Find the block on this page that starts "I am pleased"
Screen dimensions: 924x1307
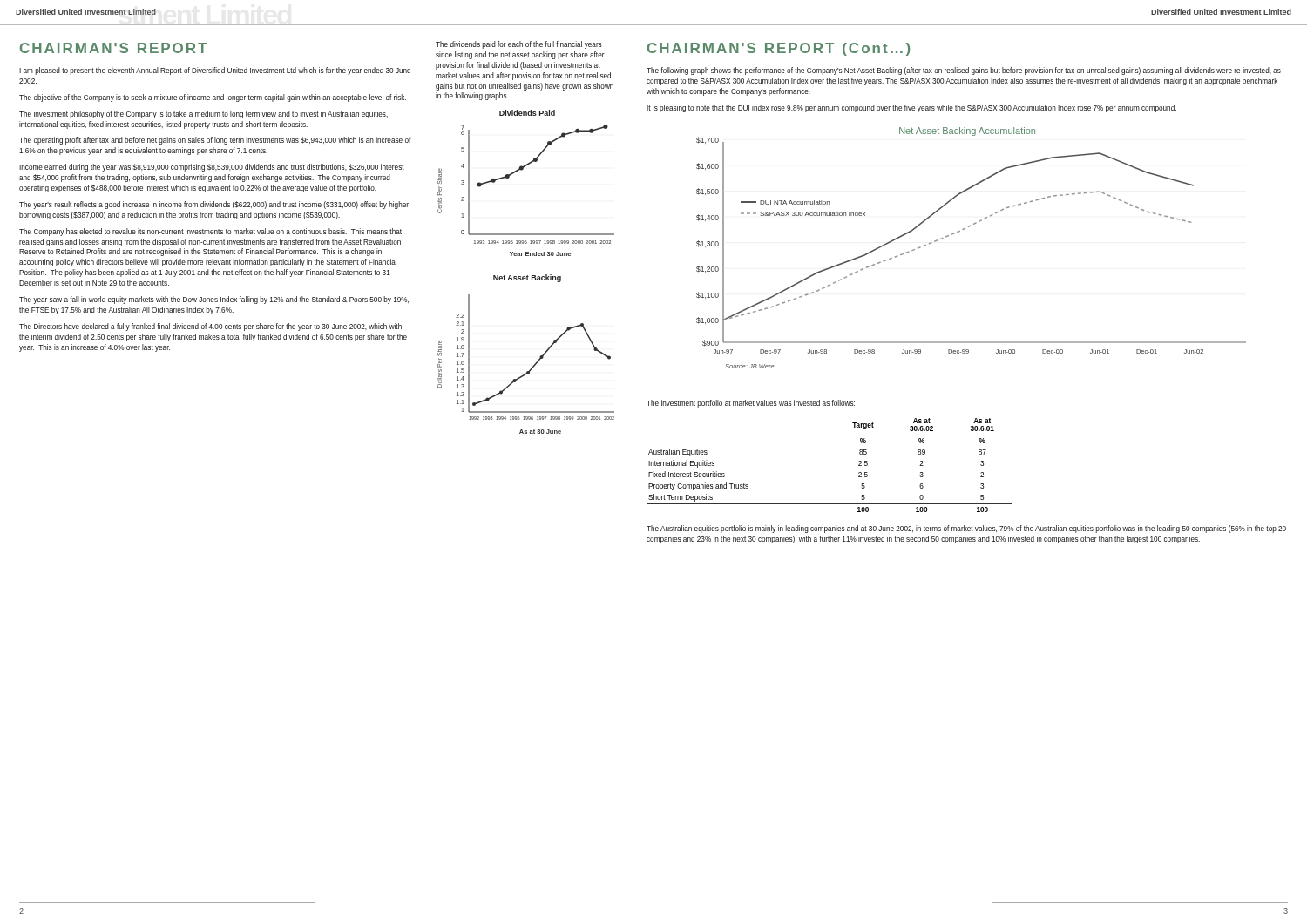215,76
